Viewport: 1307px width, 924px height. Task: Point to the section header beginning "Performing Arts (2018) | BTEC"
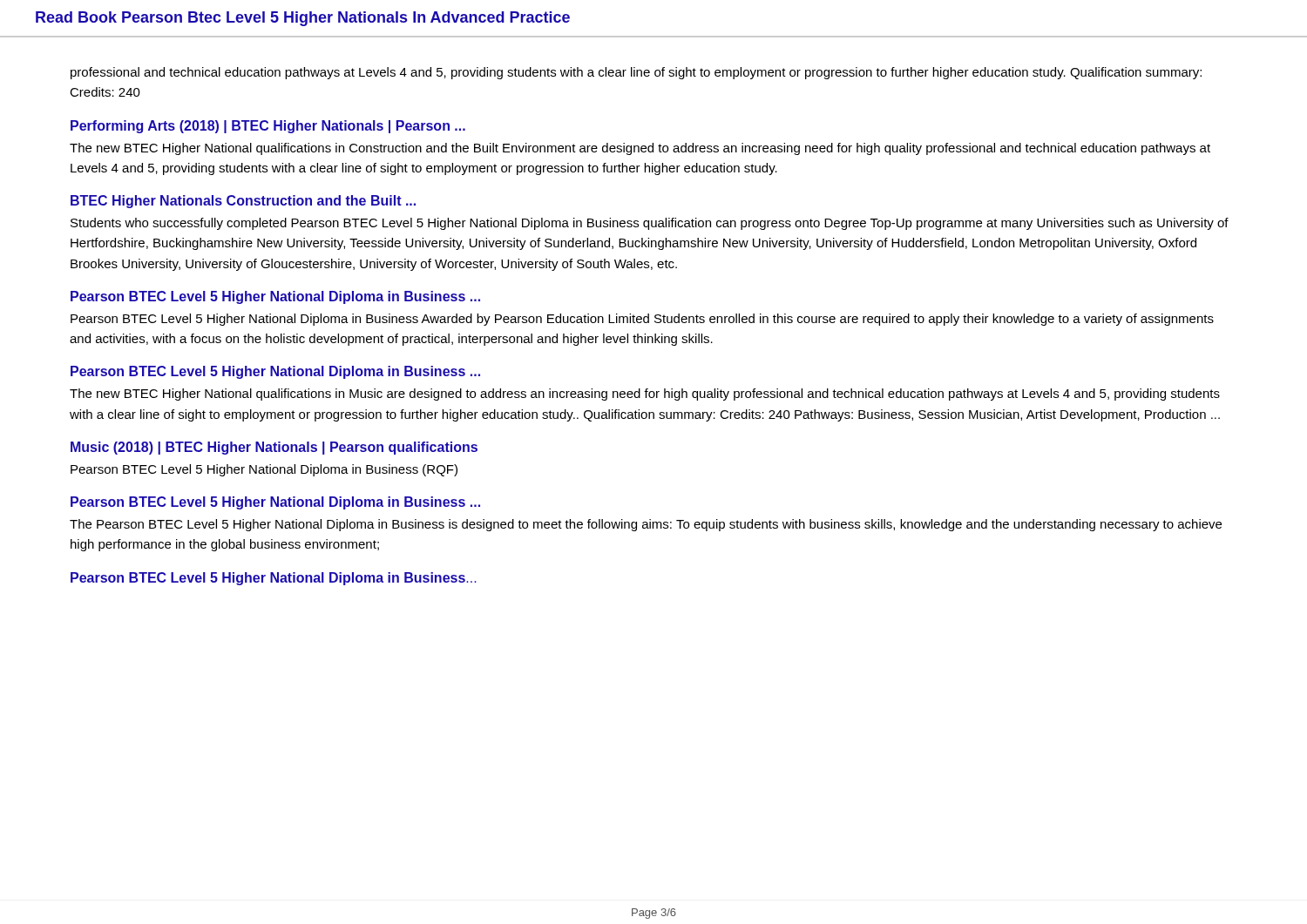tap(268, 125)
